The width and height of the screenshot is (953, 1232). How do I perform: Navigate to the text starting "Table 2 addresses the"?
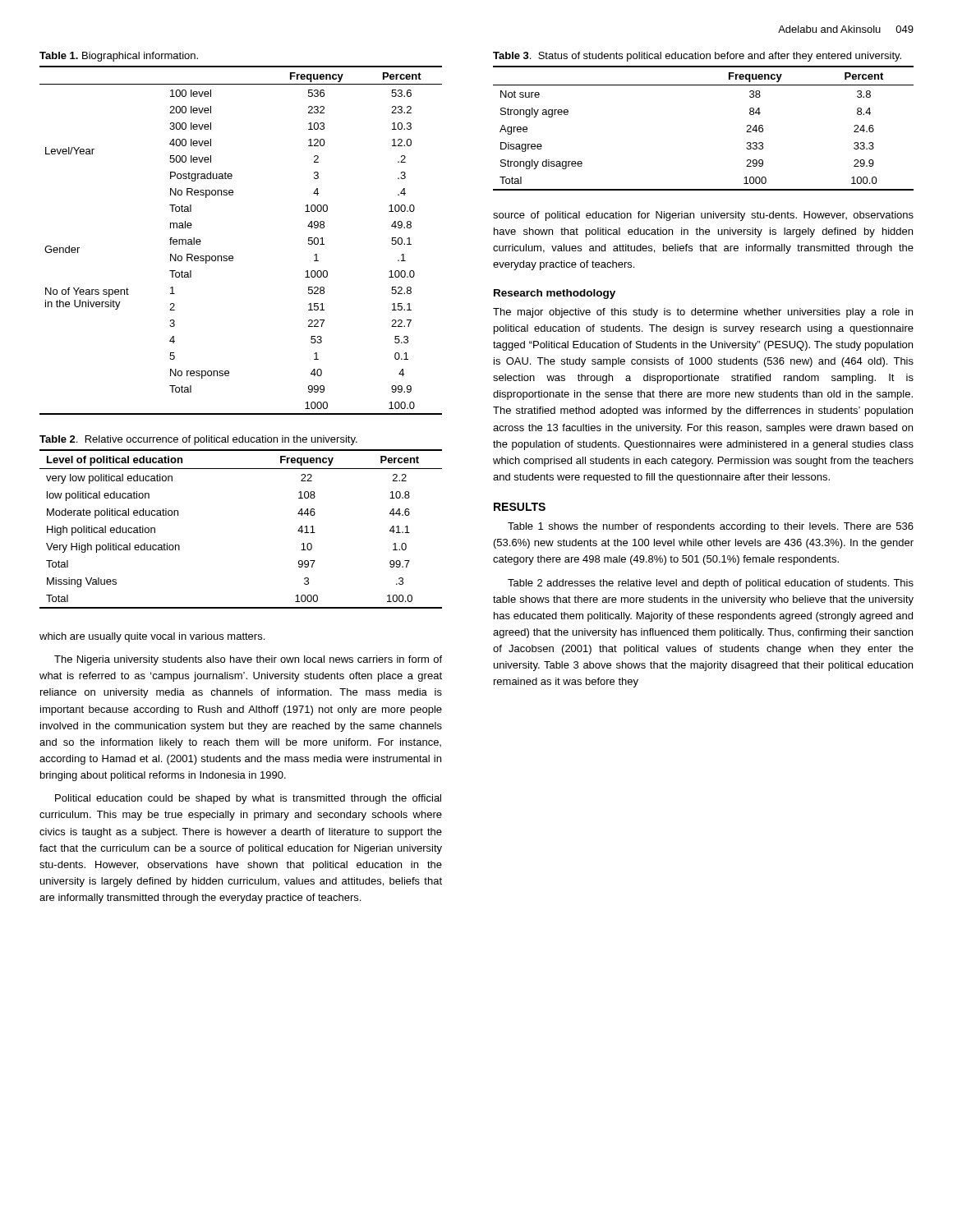pyautogui.click(x=703, y=632)
